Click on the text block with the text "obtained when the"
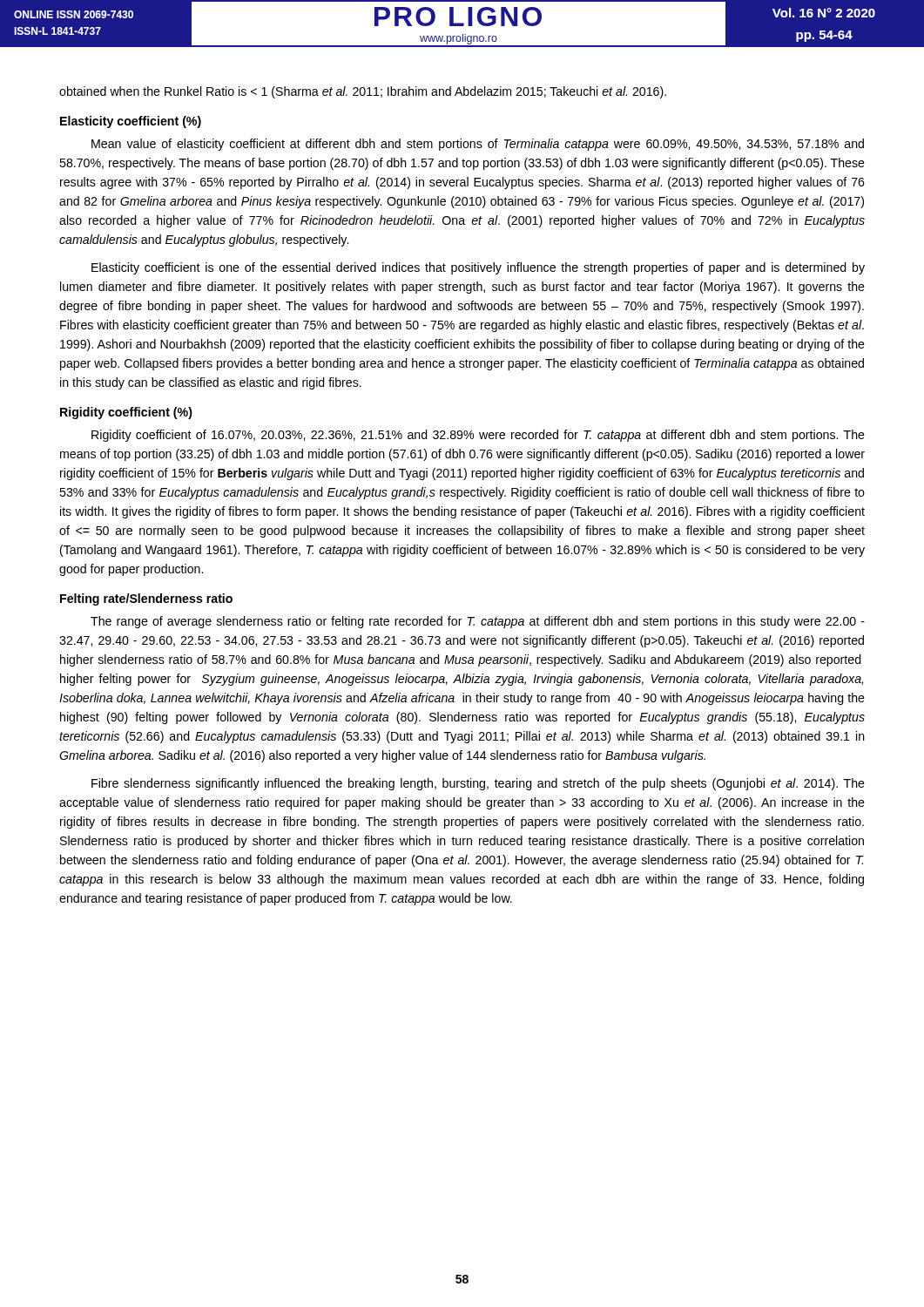Screen dimensions: 1307x924 (x=462, y=91)
